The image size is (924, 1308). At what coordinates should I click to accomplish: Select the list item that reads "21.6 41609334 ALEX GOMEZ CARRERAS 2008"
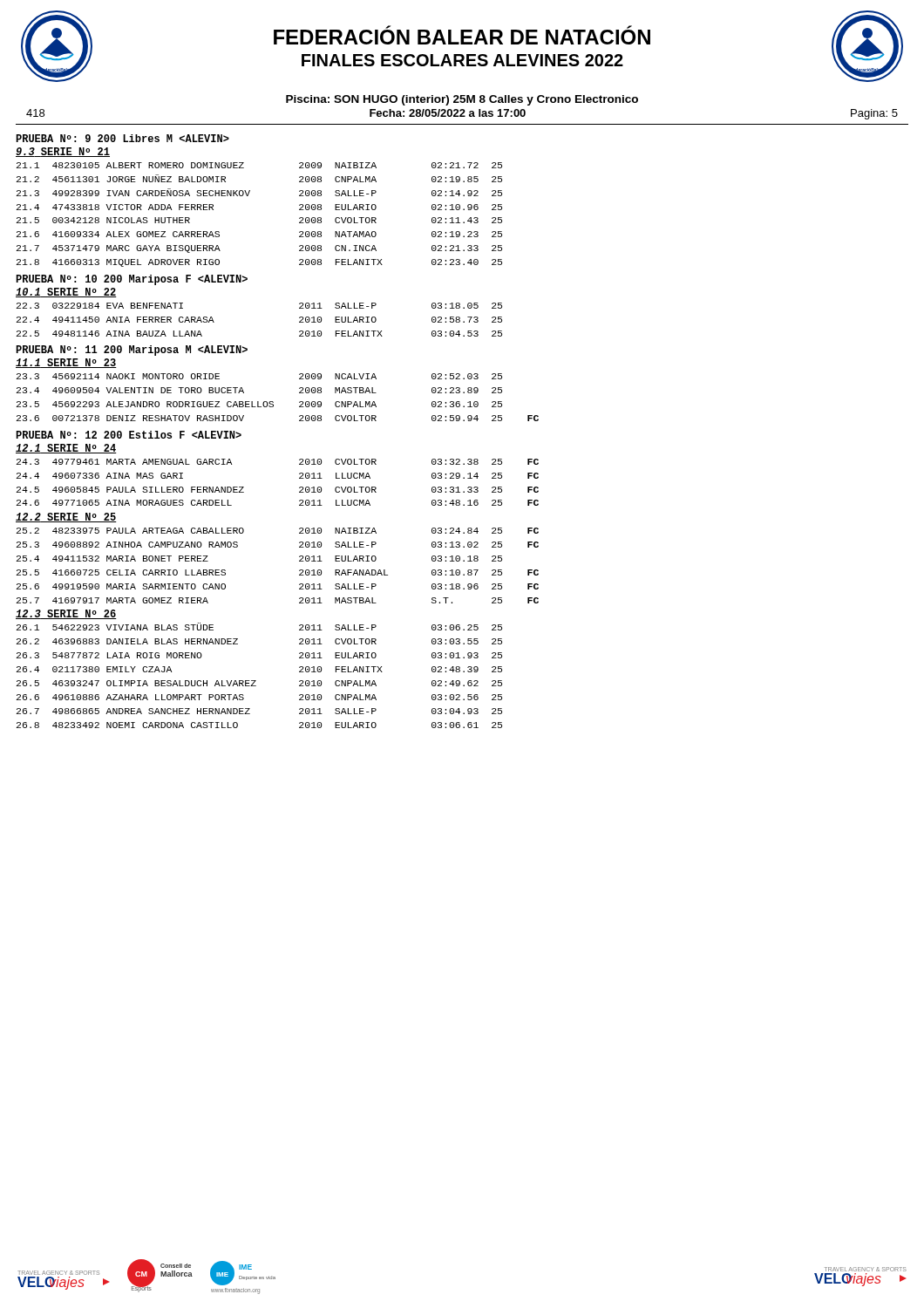point(25,234)
